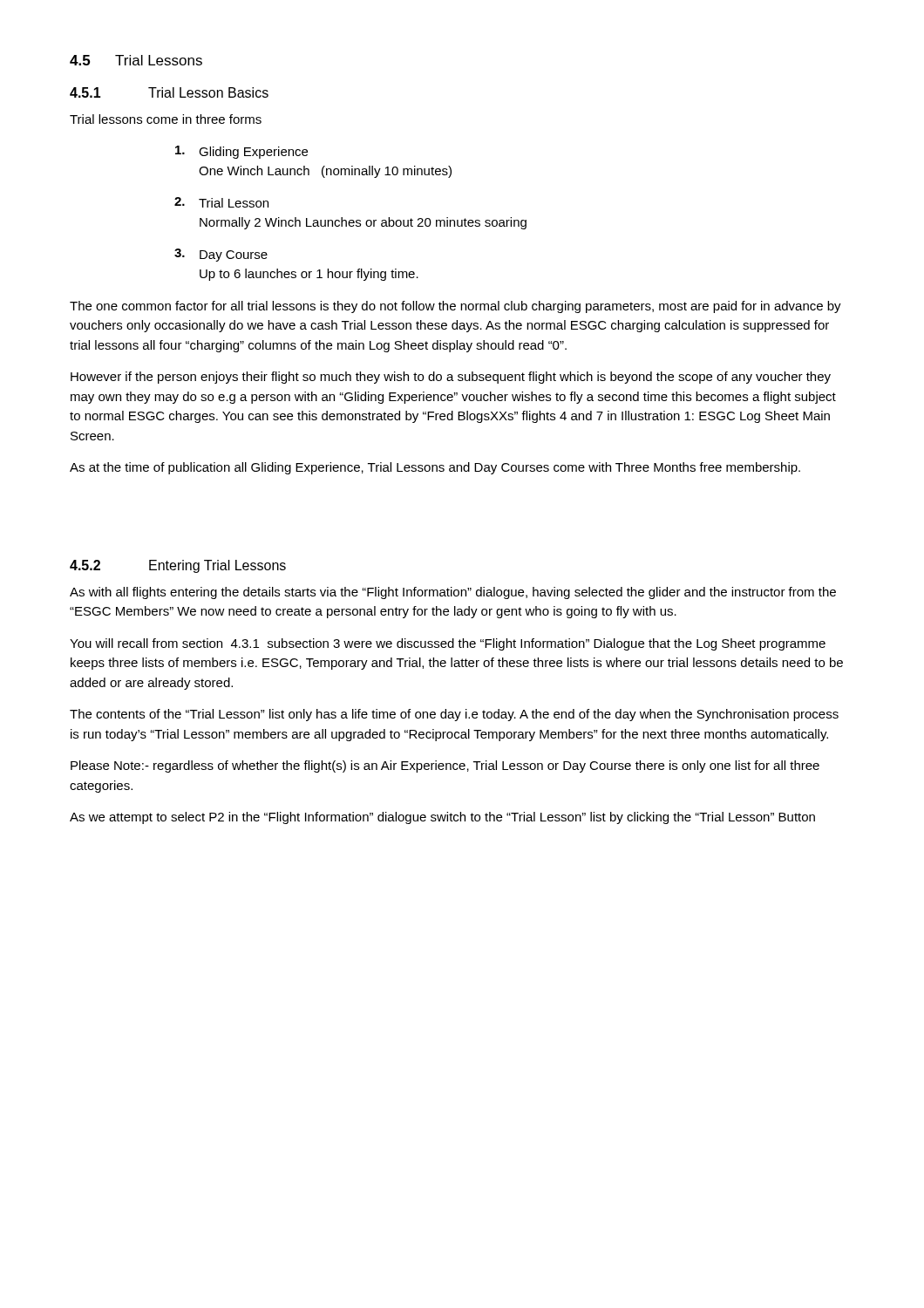Find the block on this page that starts "Please Note:- regardless of whether"
The height and width of the screenshot is (1308, 924).
pos(445,775)
